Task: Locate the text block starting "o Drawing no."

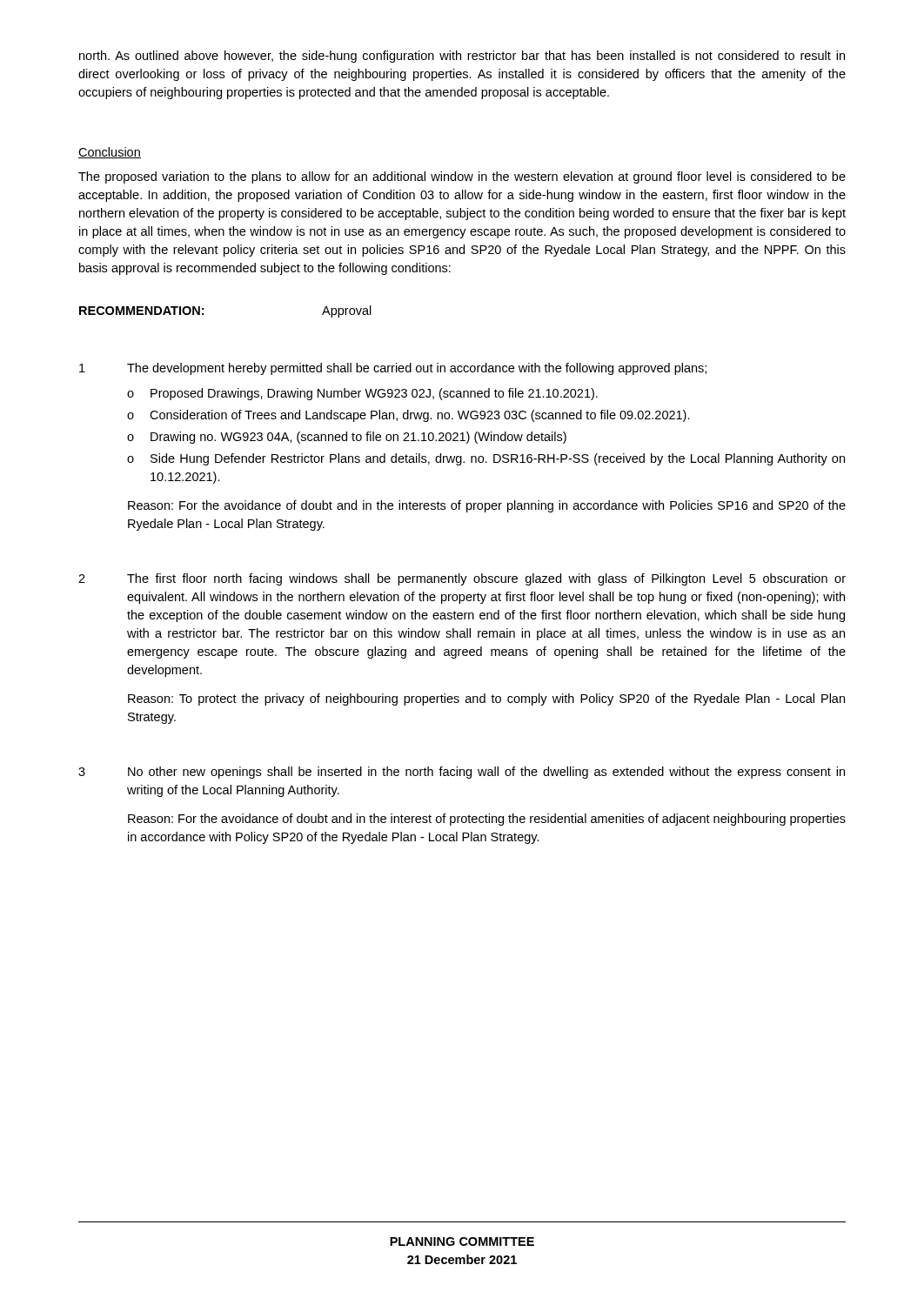Action: [x=347, y=437]
